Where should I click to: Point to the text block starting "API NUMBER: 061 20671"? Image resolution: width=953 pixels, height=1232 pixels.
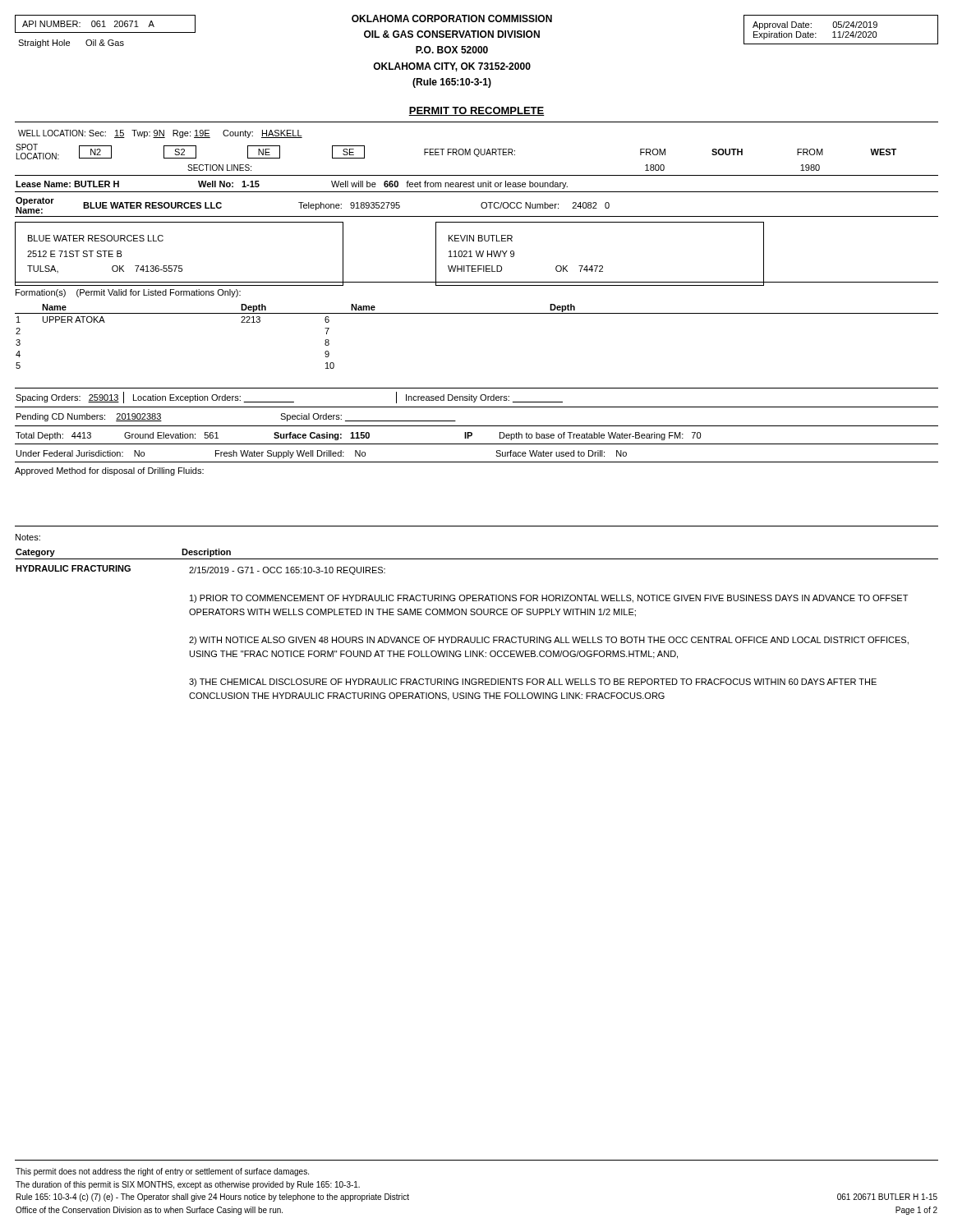[x=88, y=24]
